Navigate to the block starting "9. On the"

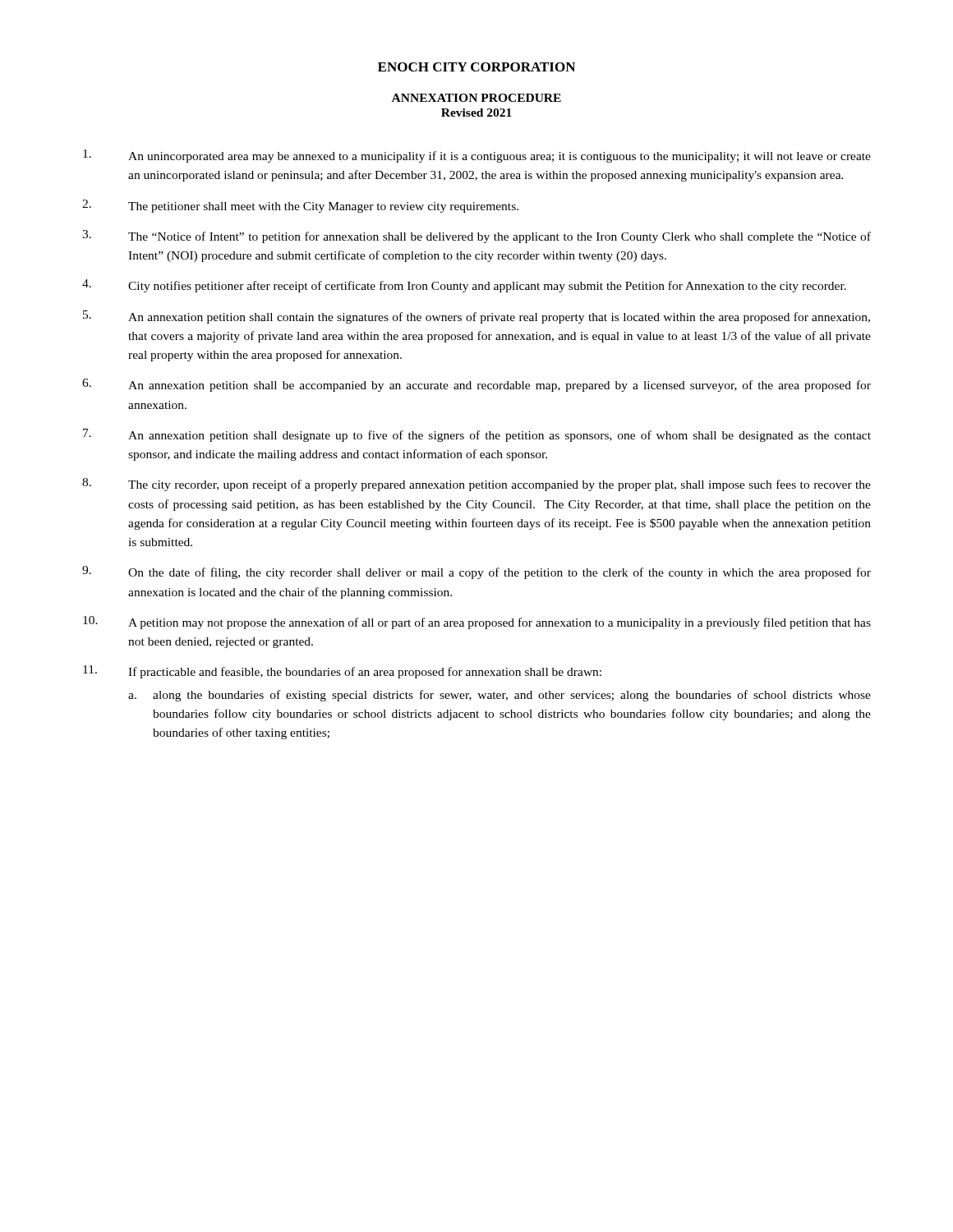point(476,582)
